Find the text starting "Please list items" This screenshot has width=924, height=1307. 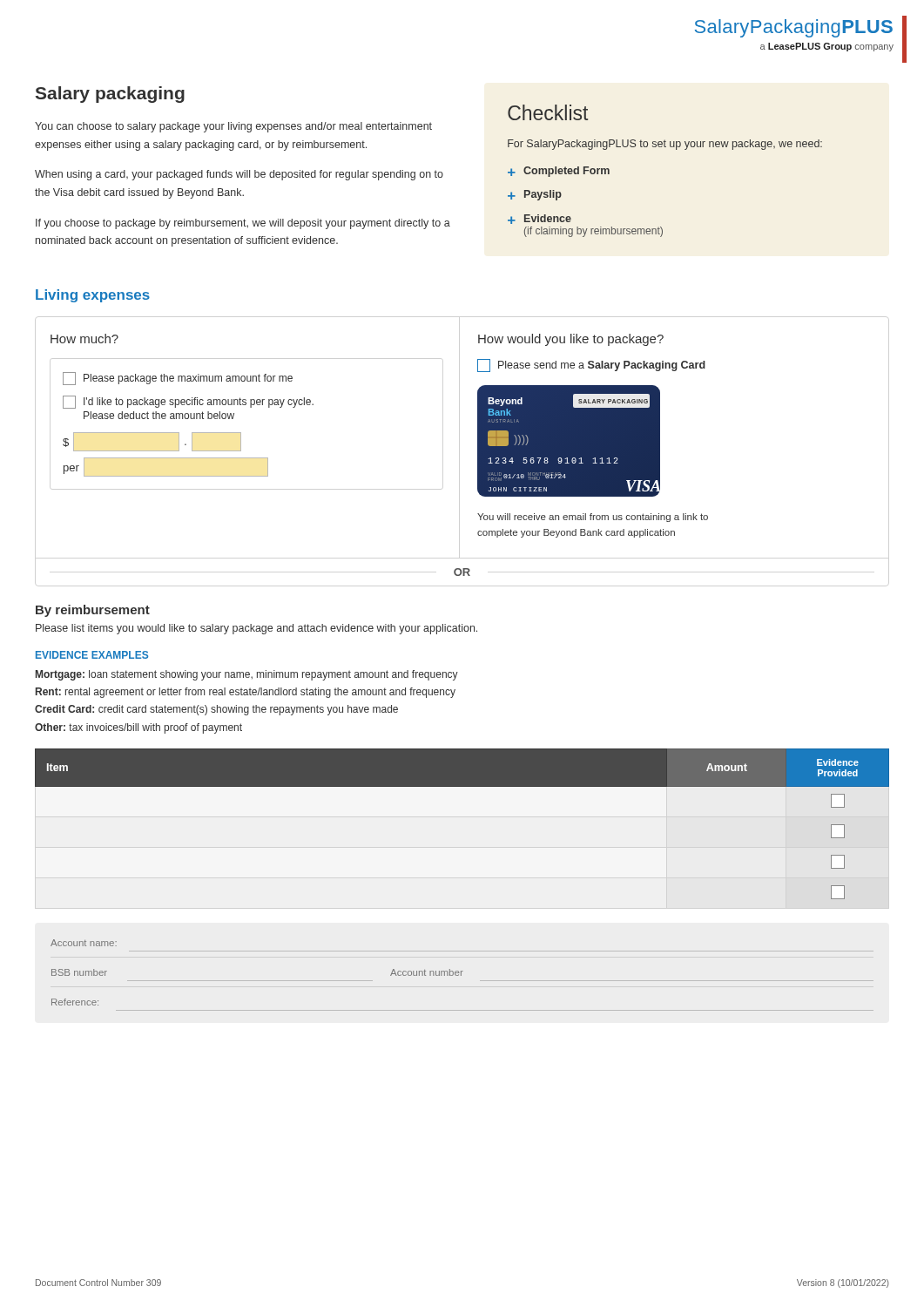257,628
